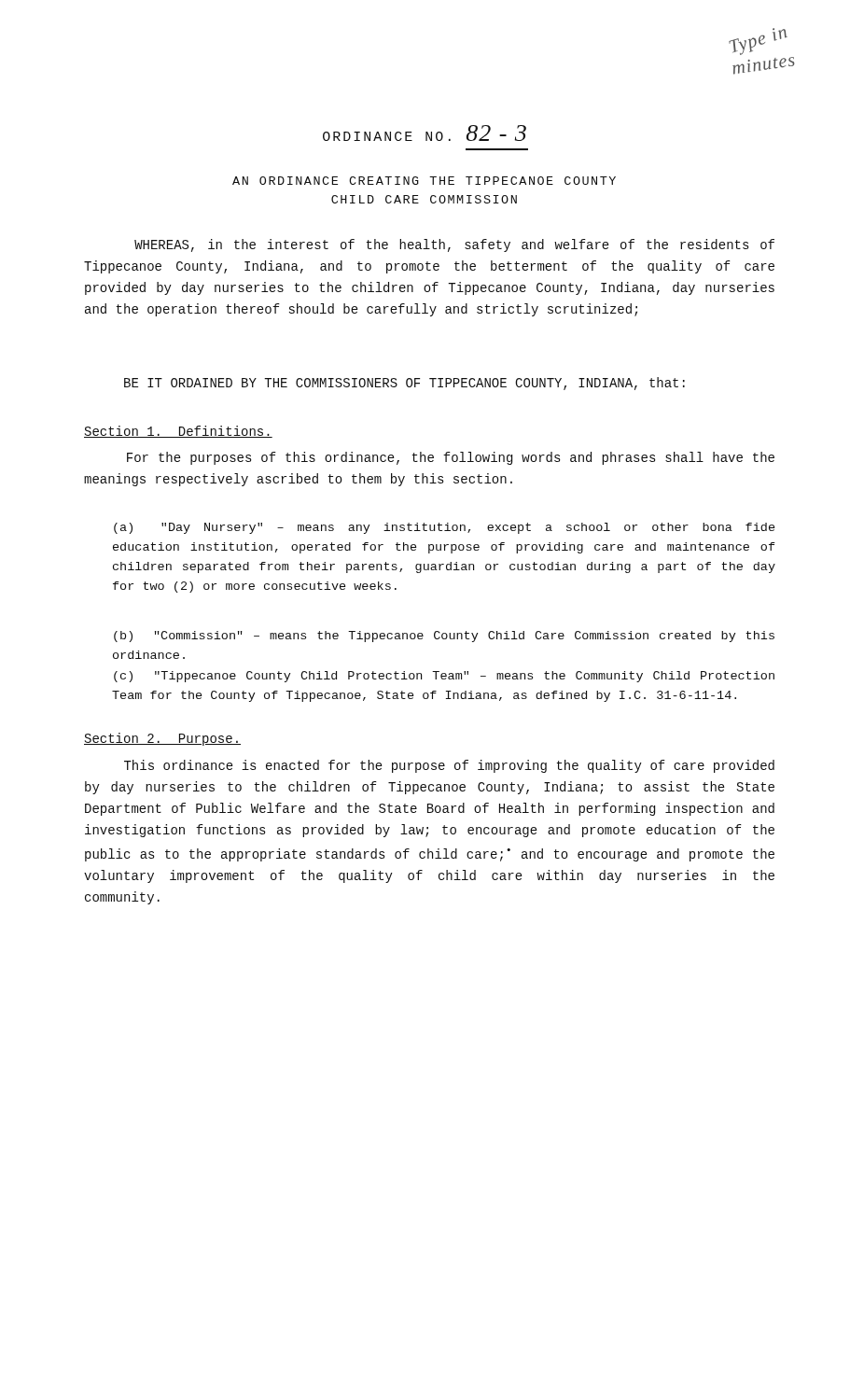Locate the block starting "WHEREAS, in the interest of"
The width and height of the screenshot is (850, 1400).
[430, 278]
